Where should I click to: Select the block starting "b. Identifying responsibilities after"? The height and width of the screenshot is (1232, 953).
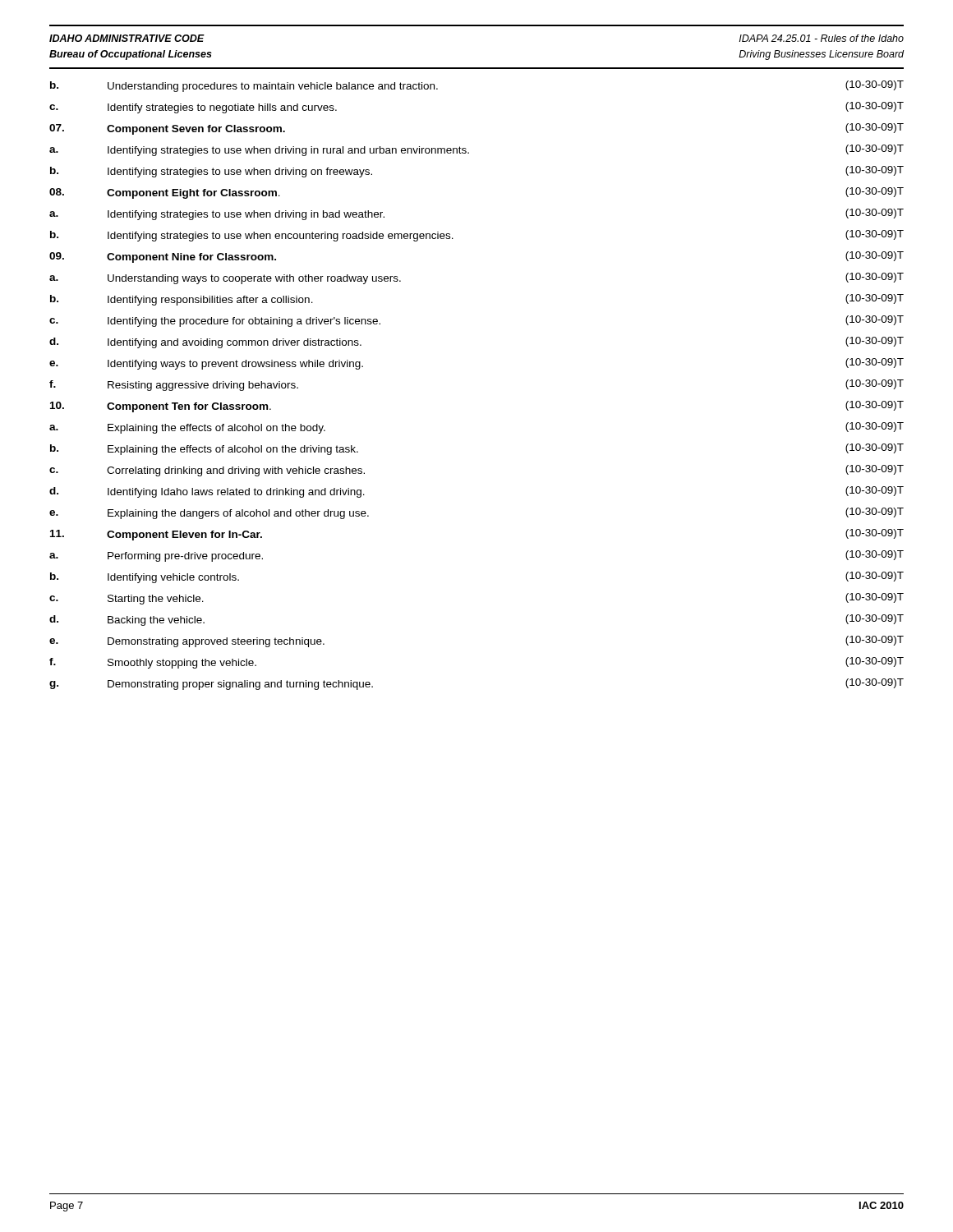point(54,299)
